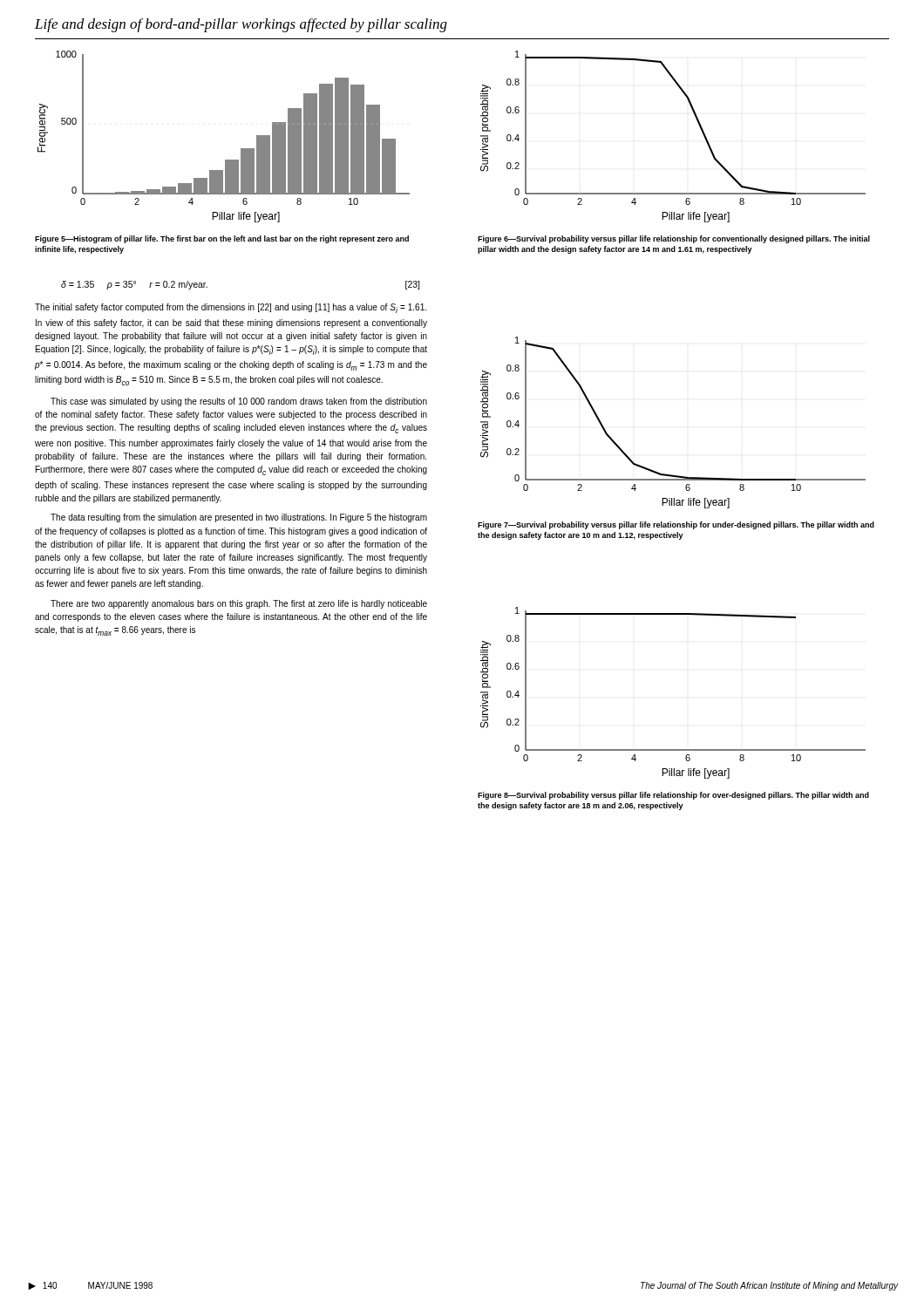Locate the histogram
Image resolution: width=924 pixels, height=1308 pixels.
point(231,137)
